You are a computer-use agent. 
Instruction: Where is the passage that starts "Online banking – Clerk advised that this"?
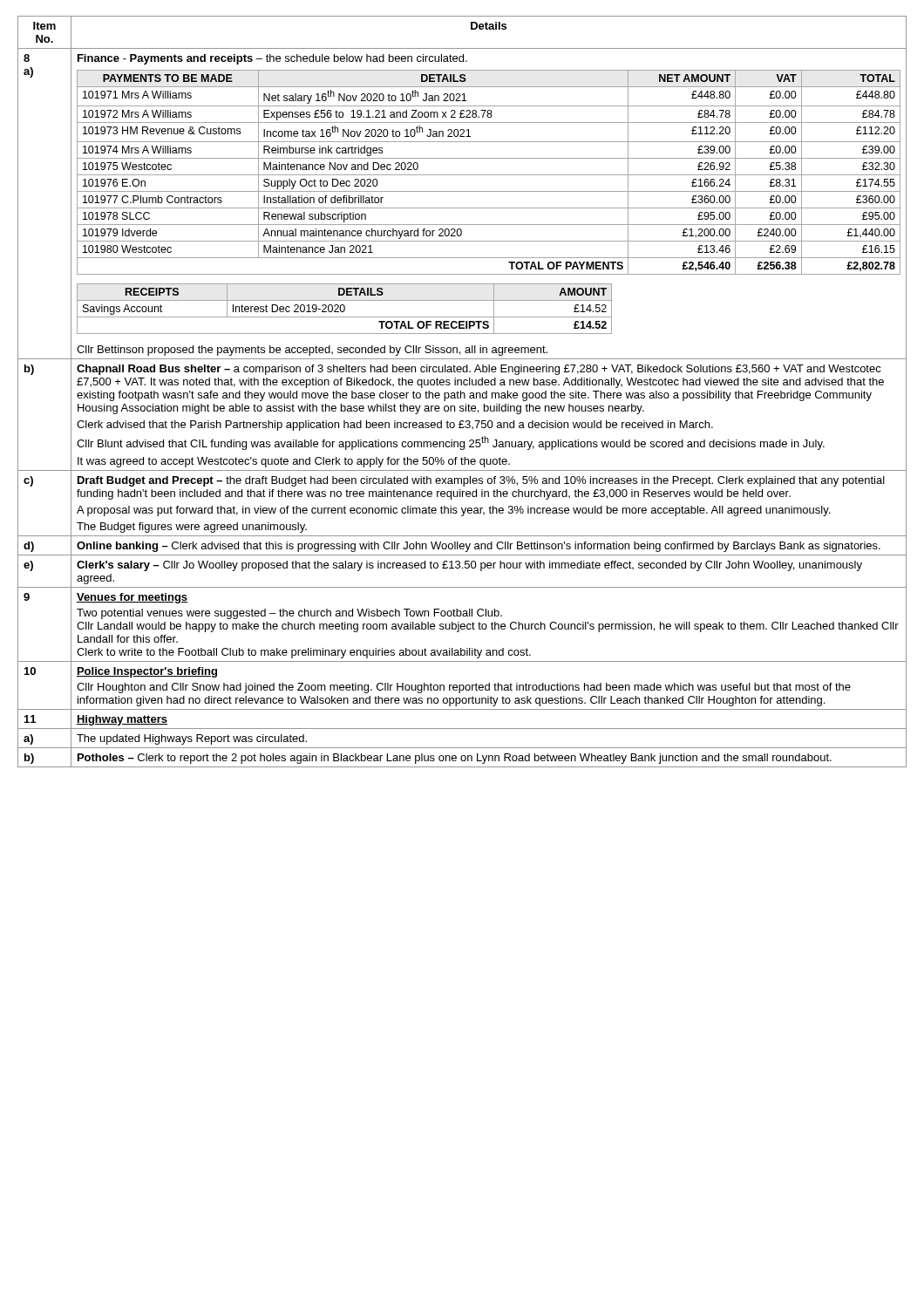click(479, 545)
